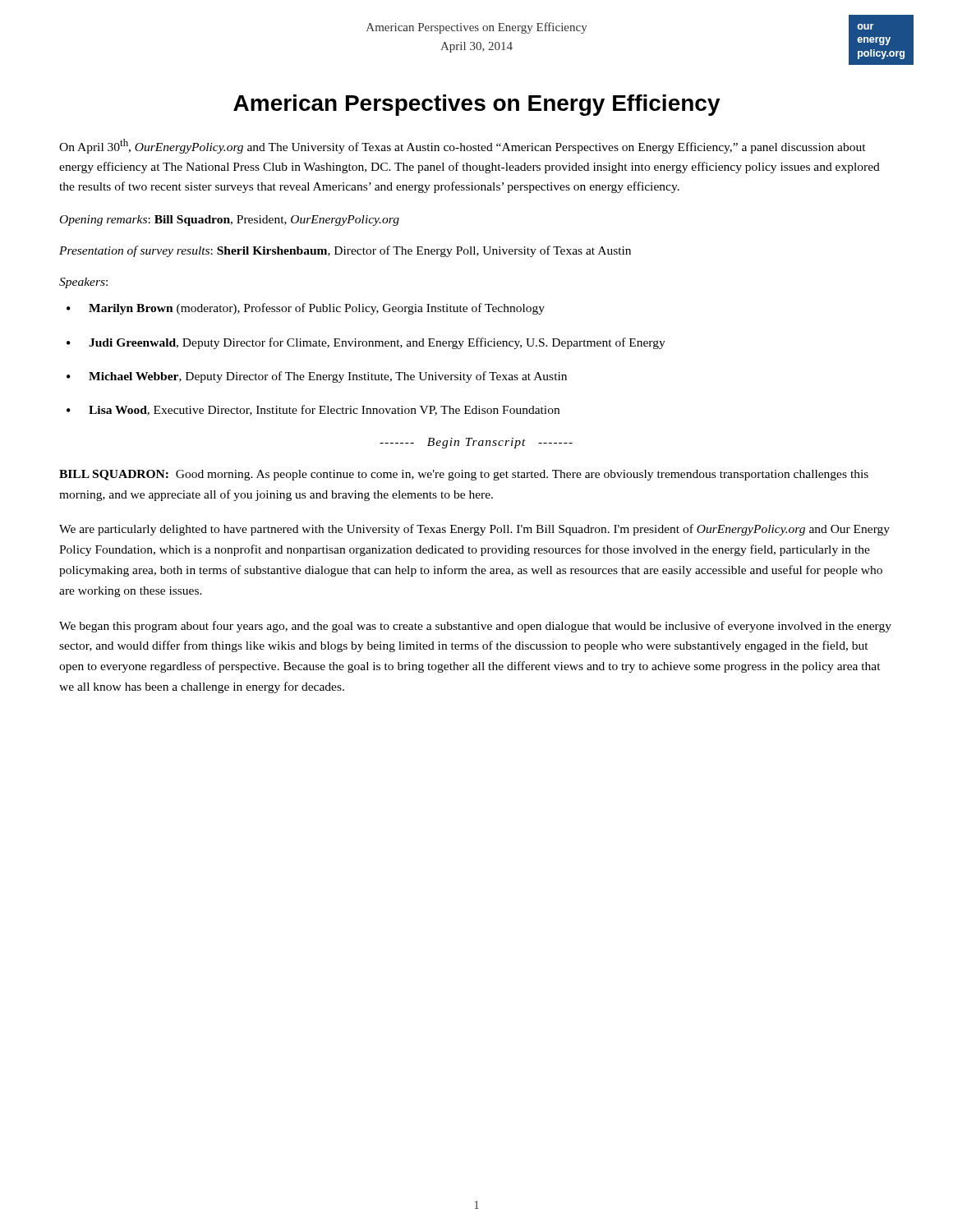Image resolution: width=953 pixels, height=1232 pixels.
Task: Find the block on this page that starts "• Lisa Wood, Executive Director,"
Action: (x=313, y=411)
